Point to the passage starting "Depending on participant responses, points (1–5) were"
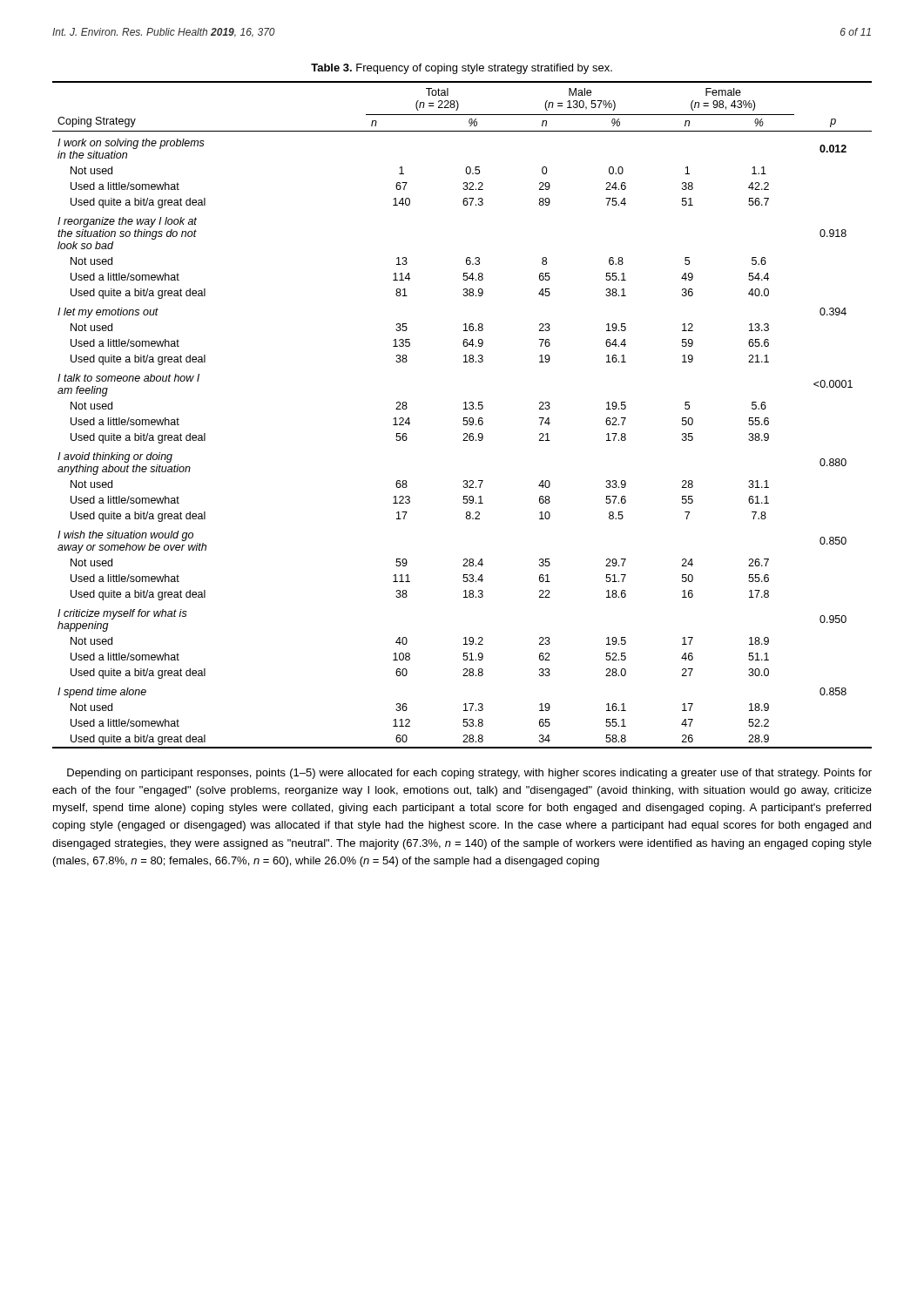Screen dimensions: 1307x924 [462, 816]
